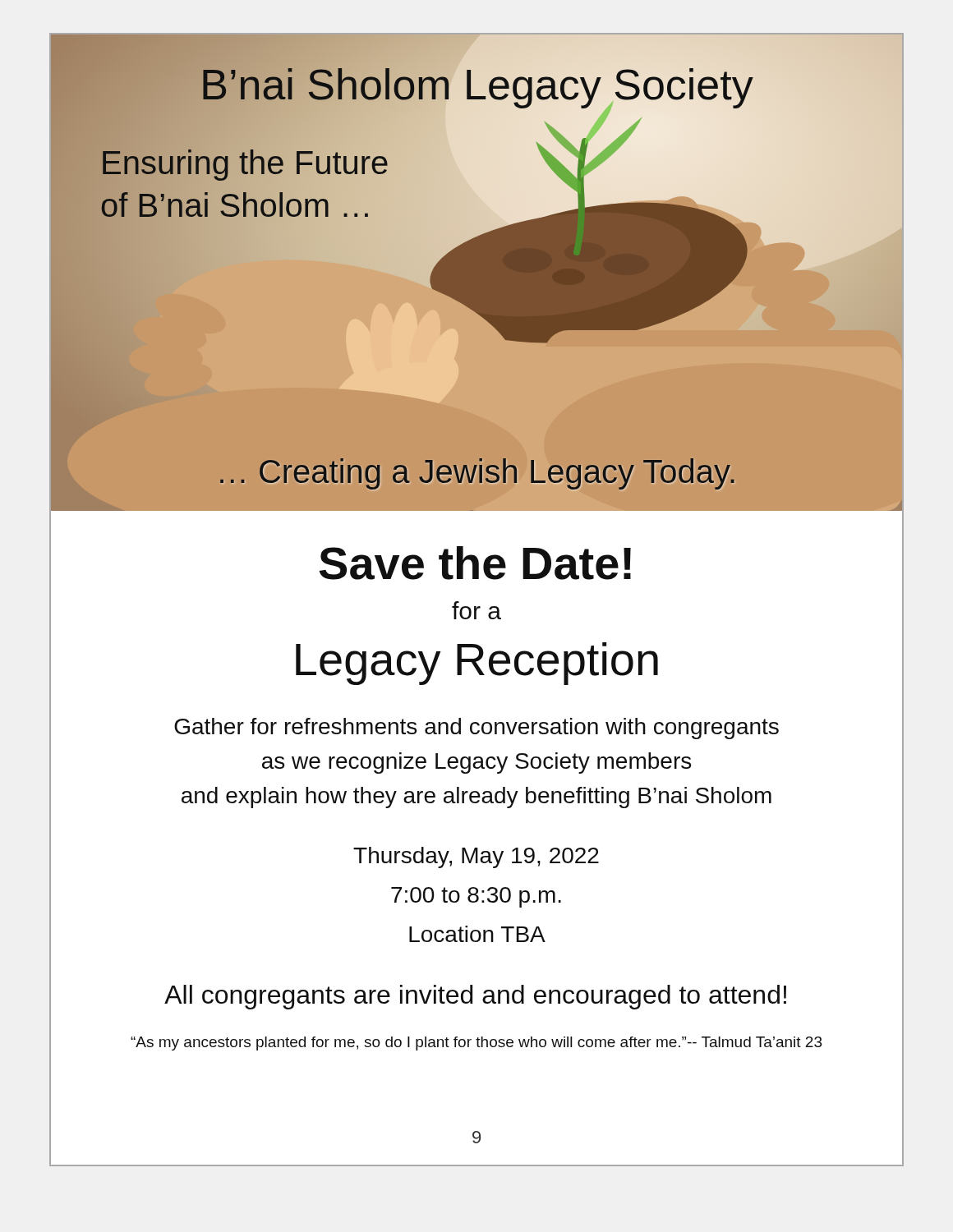This screenshot has height=1232, width=953.
Task: Where does it say "Legacy Reception"?
Action: [476, 659]
